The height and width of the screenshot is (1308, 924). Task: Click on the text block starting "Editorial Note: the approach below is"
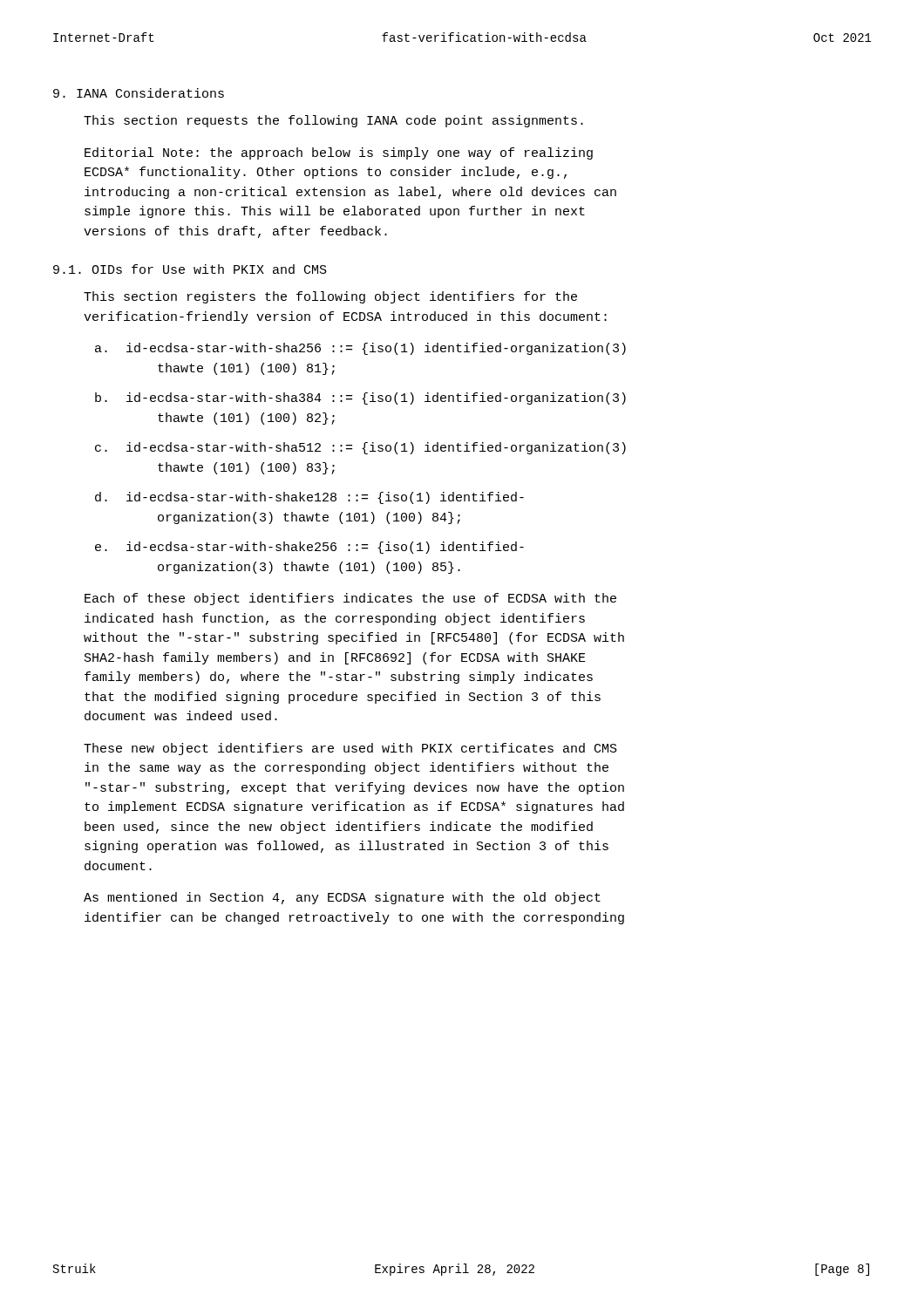click(x=350, y=193)
